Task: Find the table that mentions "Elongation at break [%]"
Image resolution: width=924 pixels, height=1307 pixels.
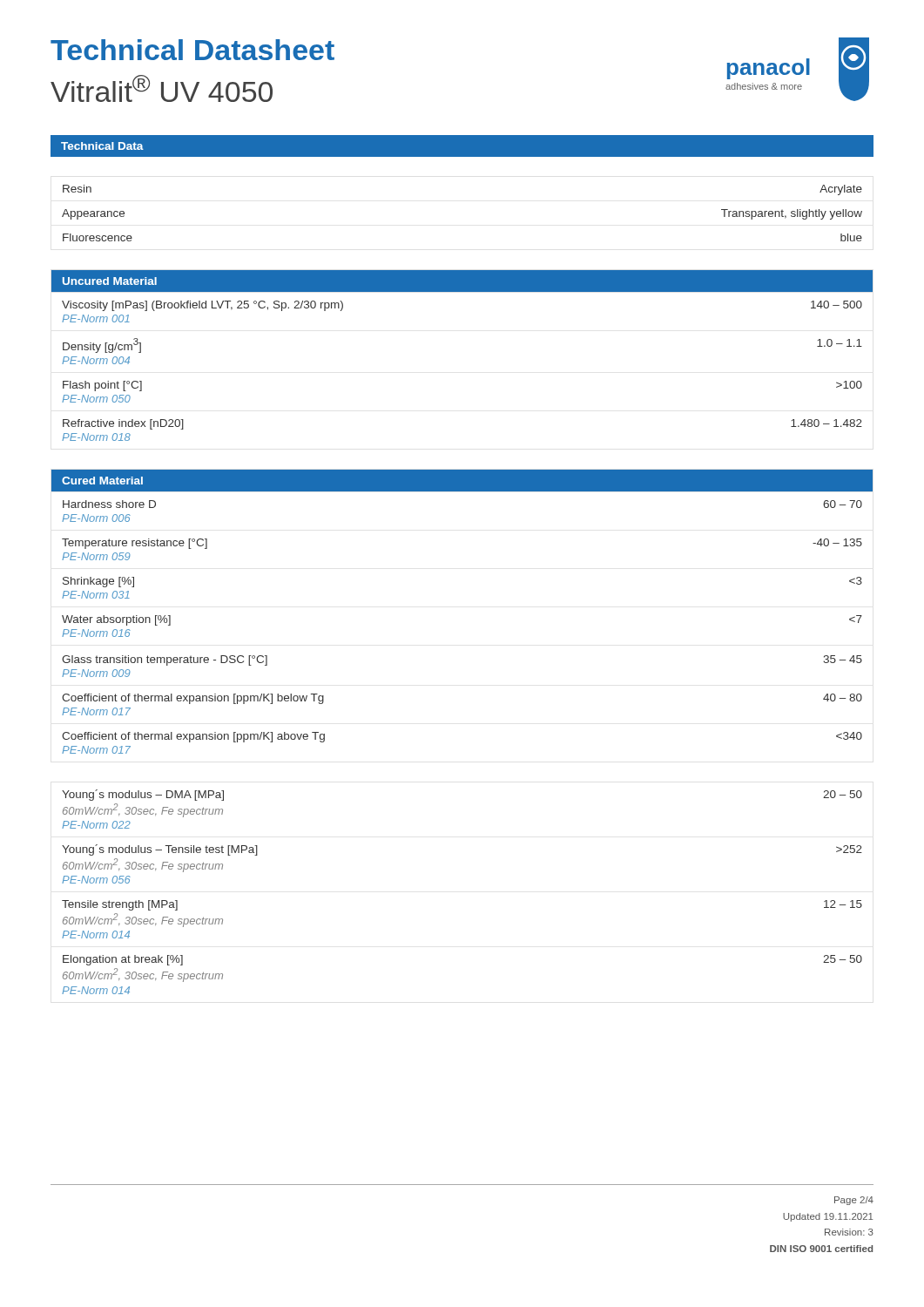Action: (x=462, y=892)
